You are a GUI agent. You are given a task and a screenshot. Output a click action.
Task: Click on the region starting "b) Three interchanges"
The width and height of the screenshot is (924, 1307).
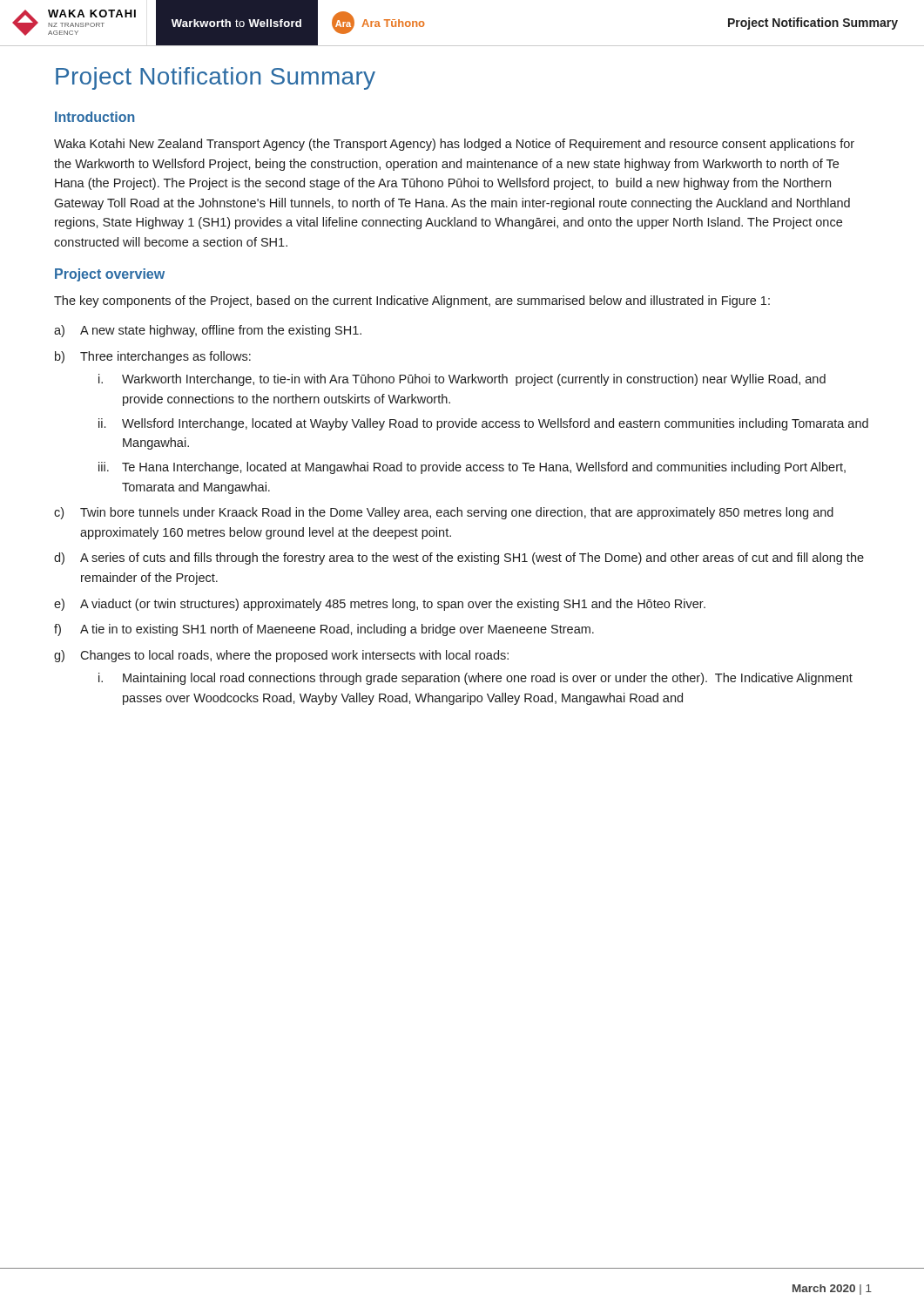(x=153, y=356)
